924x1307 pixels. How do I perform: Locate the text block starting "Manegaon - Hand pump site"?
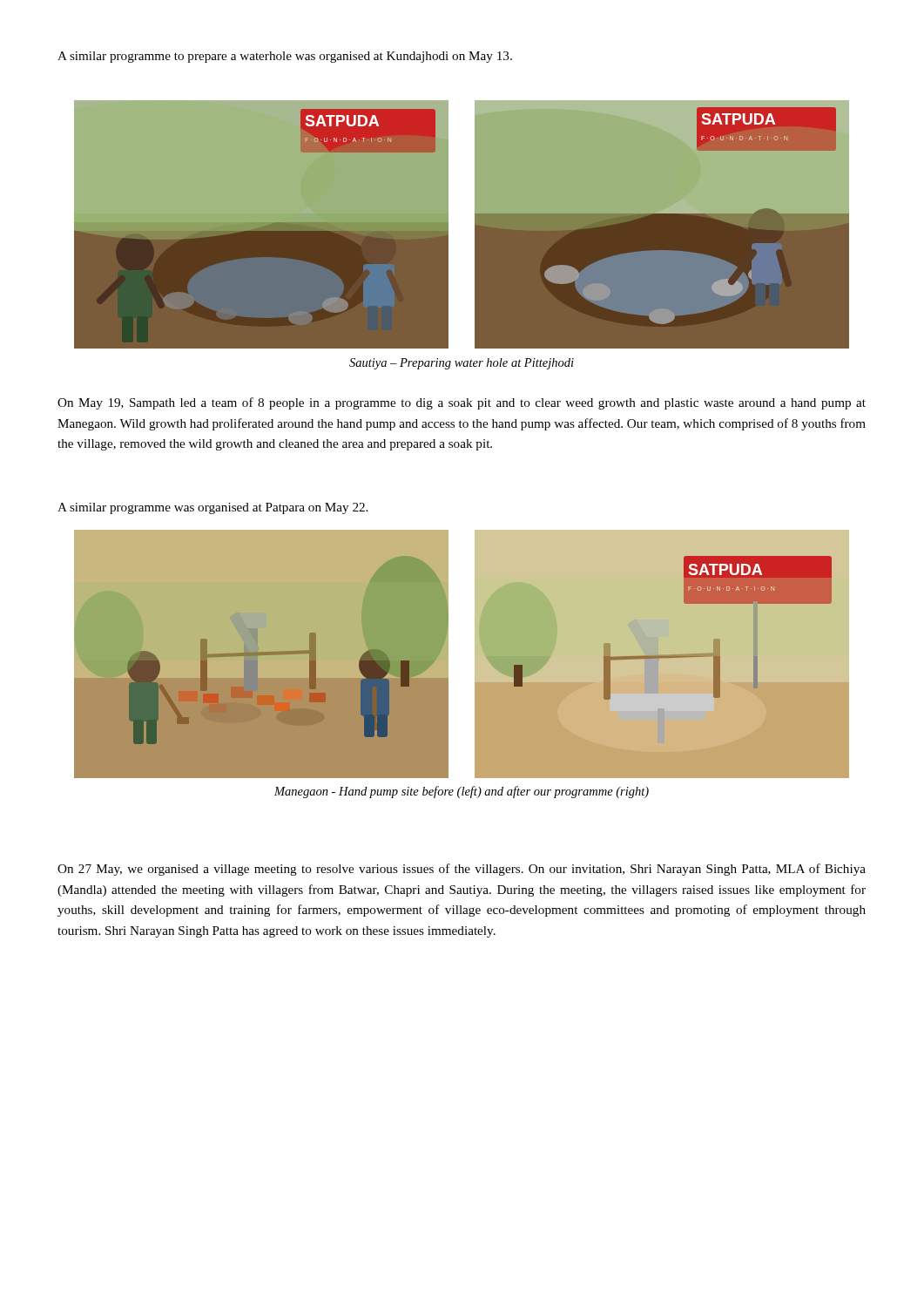point(462,791)
